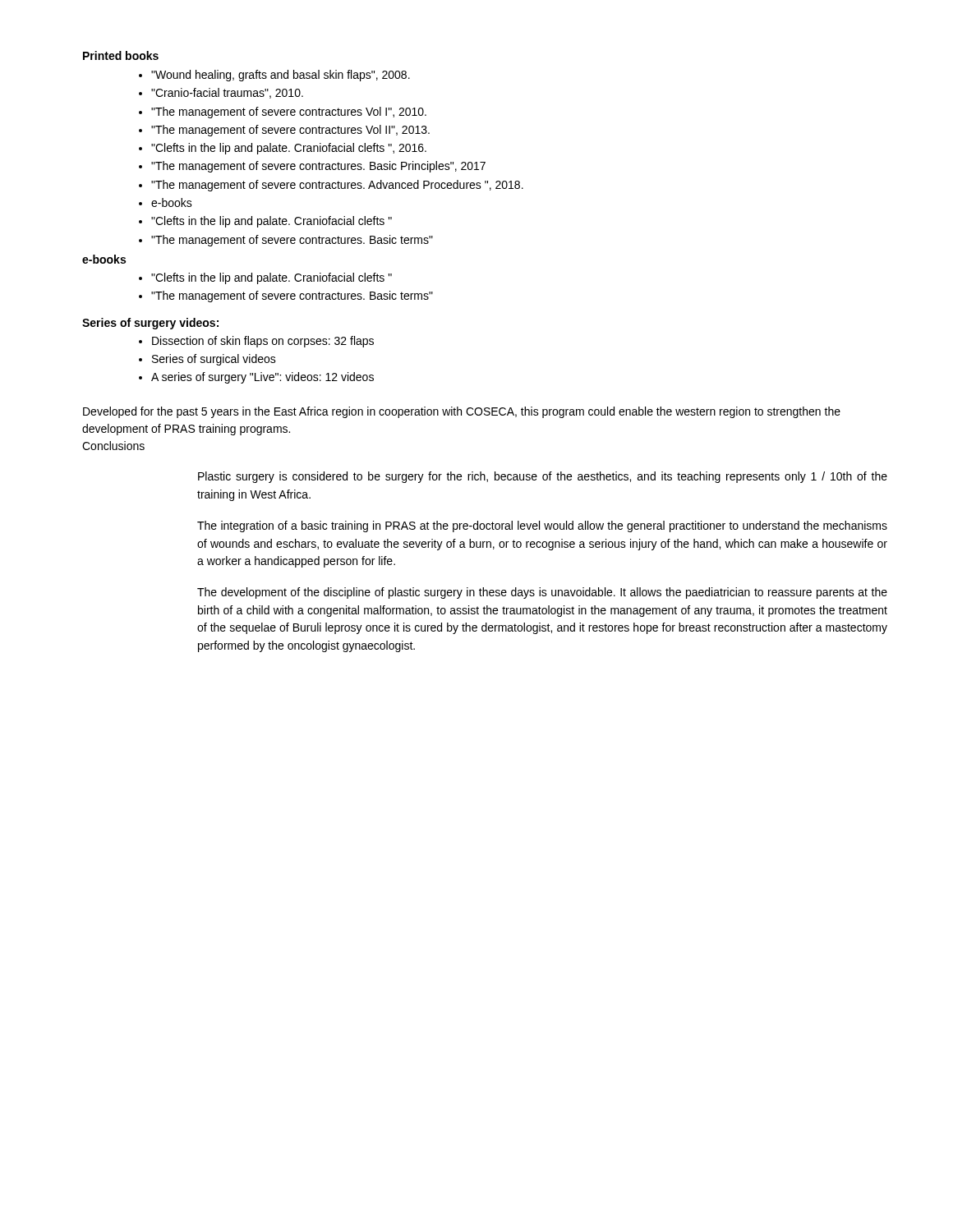The image size is (953, 1232).
Task: Locate the region starting "A series of surgery "Live": videos: 12 videos"
Action: coord(263,377)
